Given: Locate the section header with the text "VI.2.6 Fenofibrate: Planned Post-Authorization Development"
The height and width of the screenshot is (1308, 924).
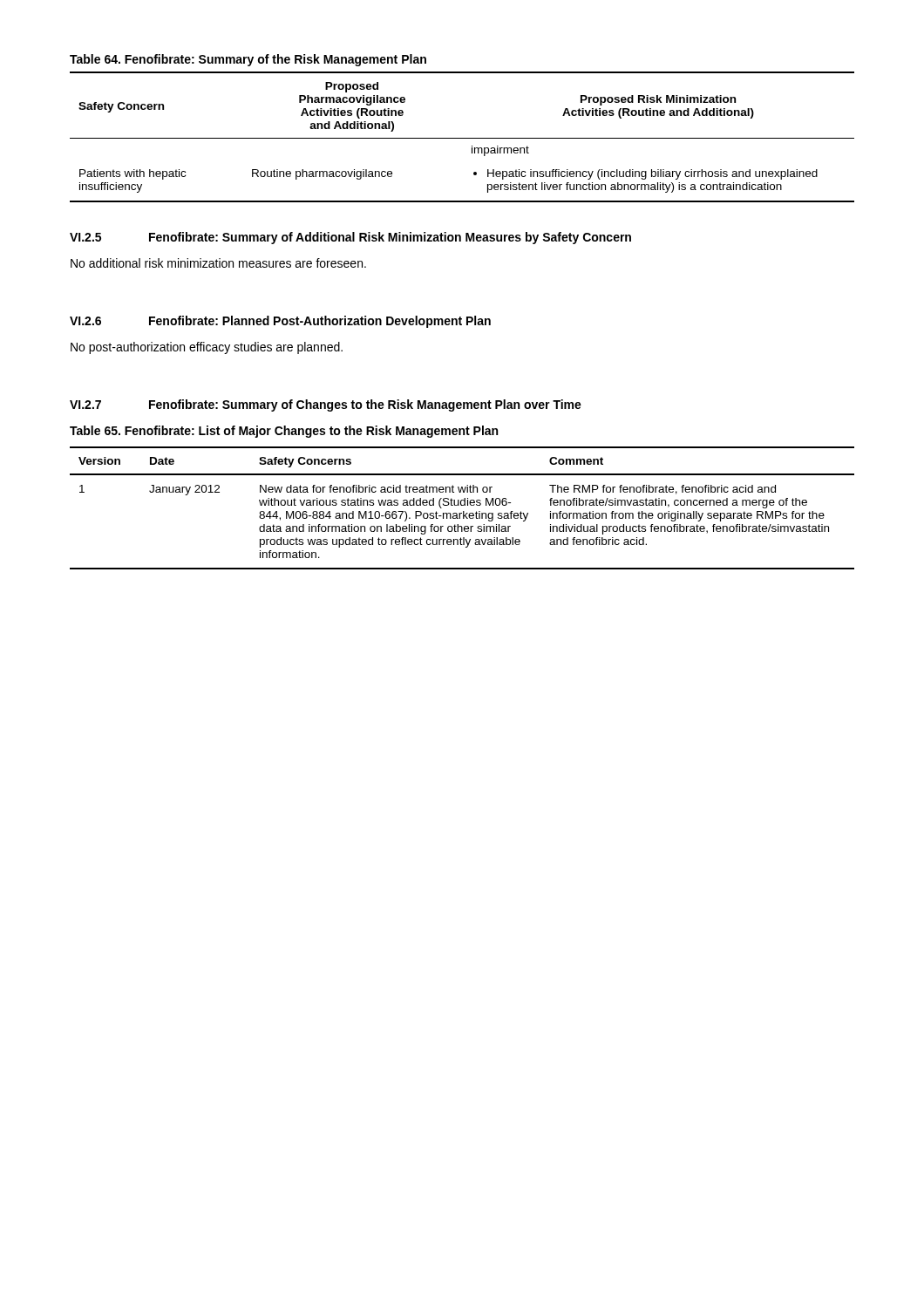Looking at the screenshot, I should 281,321.
